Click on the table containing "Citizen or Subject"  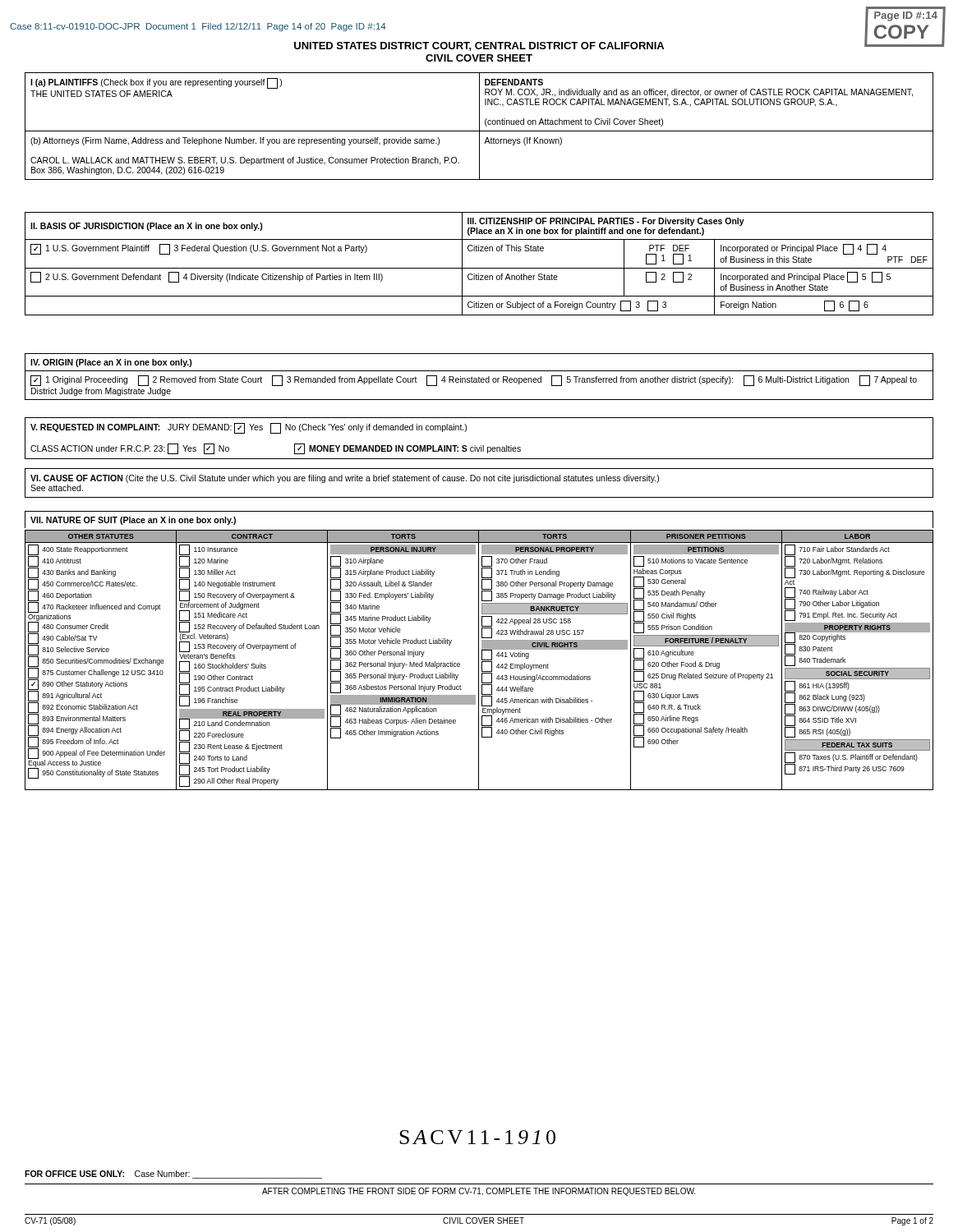coord(479,264)
